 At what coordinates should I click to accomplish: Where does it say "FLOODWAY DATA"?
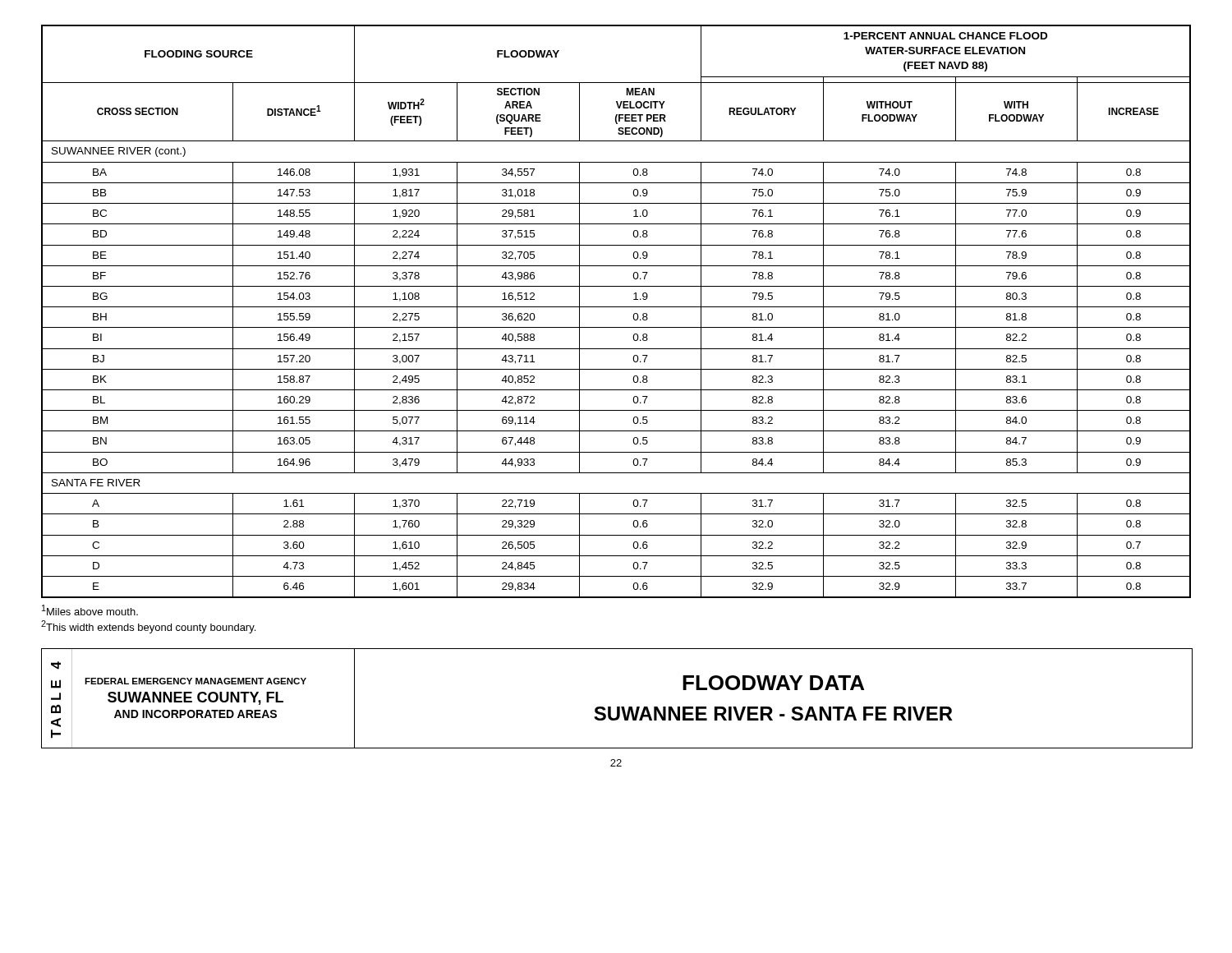[x=773, y=683]
